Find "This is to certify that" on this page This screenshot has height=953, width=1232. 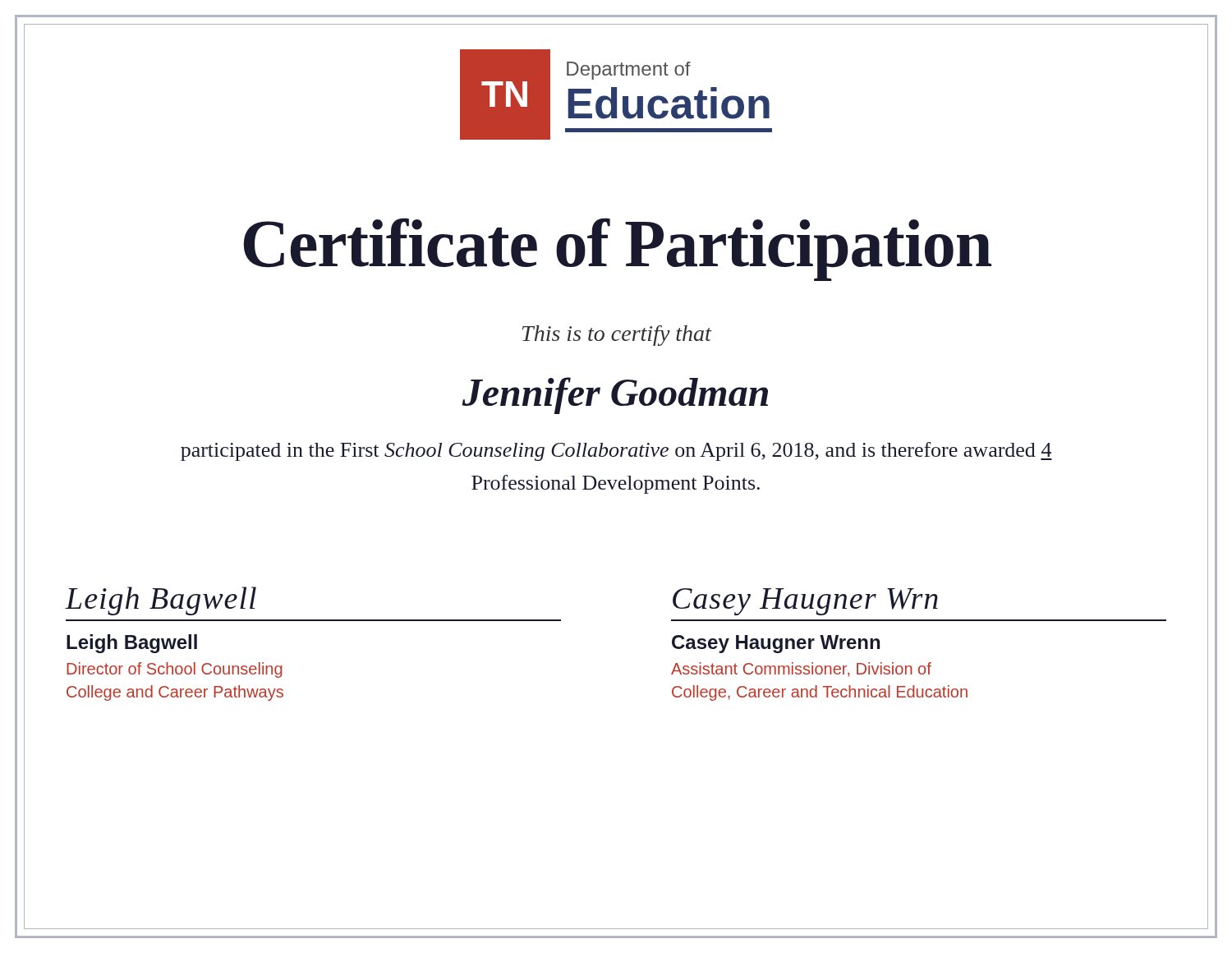point(616,333)
